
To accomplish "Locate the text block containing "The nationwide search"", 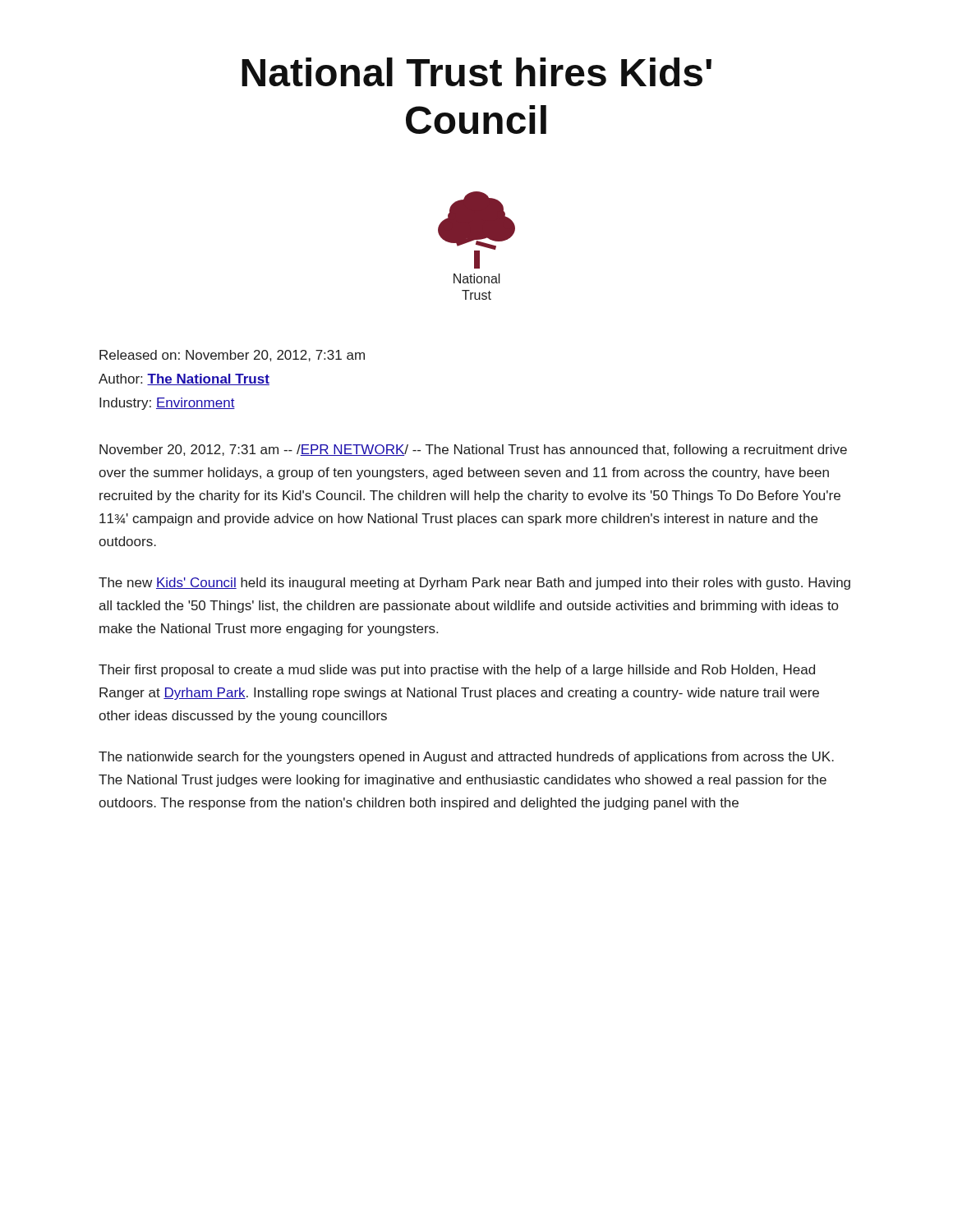I will pyautogui.click(x=467, y=780).
